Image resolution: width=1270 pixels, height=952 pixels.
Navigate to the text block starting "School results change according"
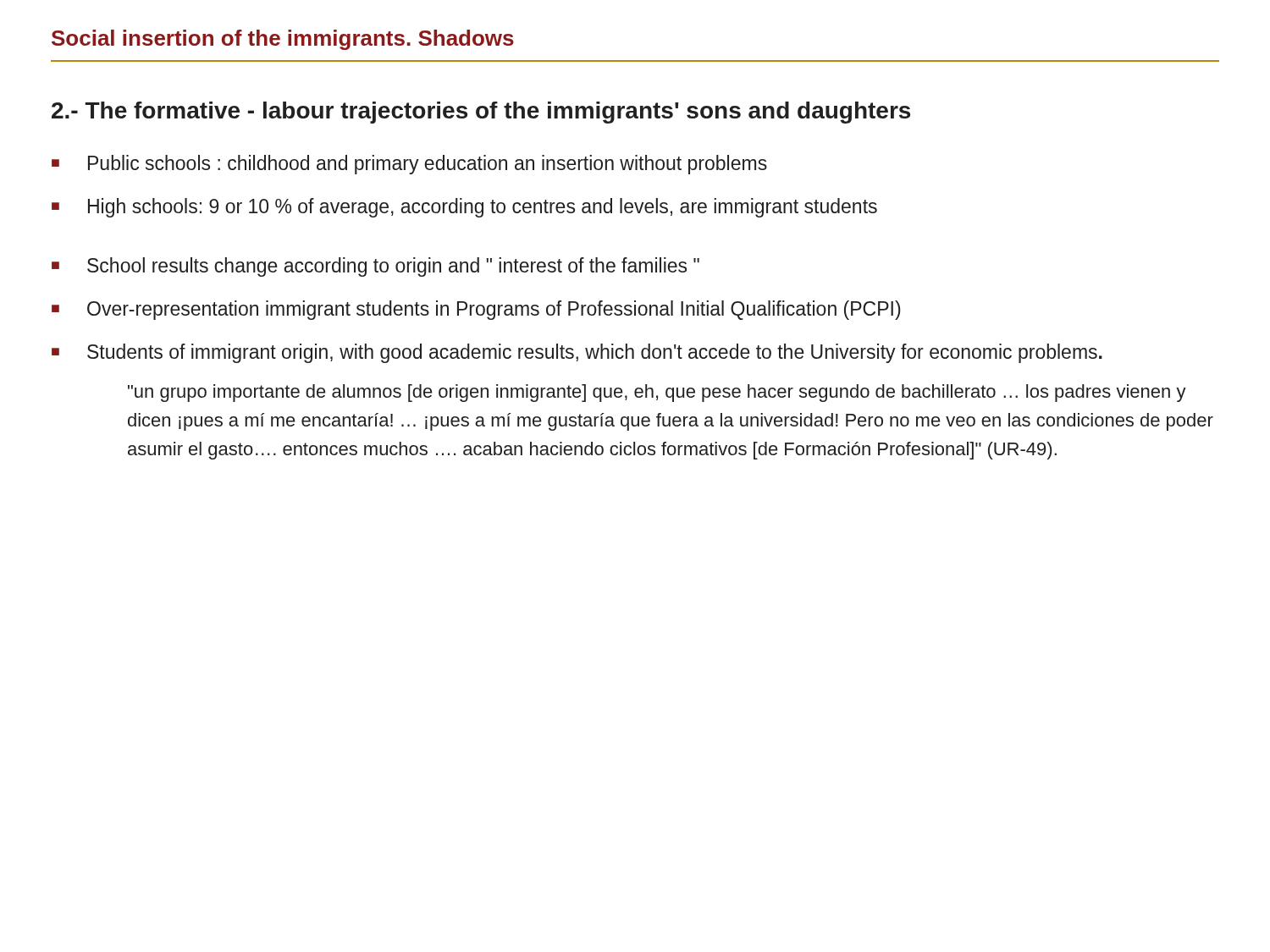pos(393,265)
